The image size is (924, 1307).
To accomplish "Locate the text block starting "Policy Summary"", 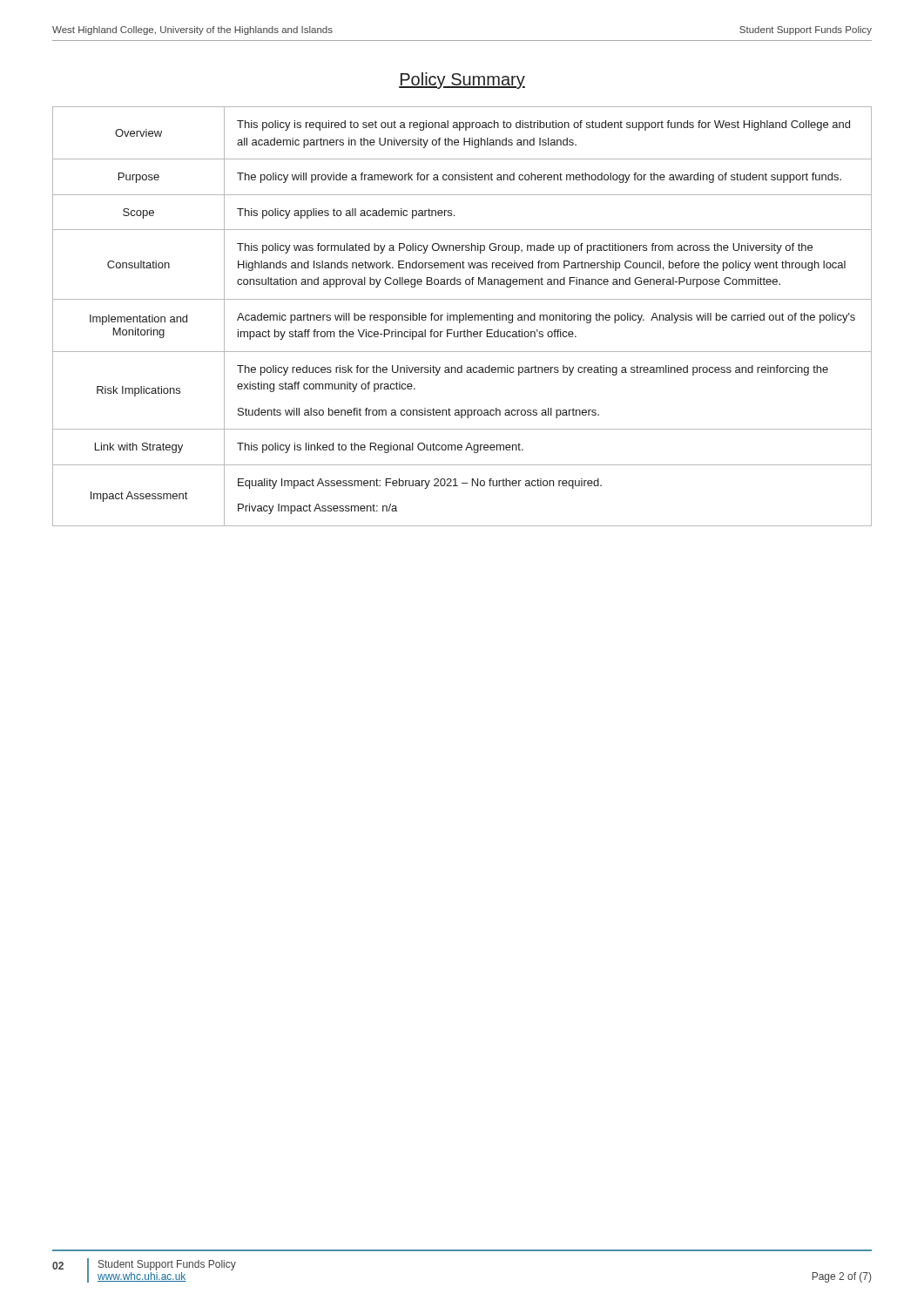I will coord(462,80).
